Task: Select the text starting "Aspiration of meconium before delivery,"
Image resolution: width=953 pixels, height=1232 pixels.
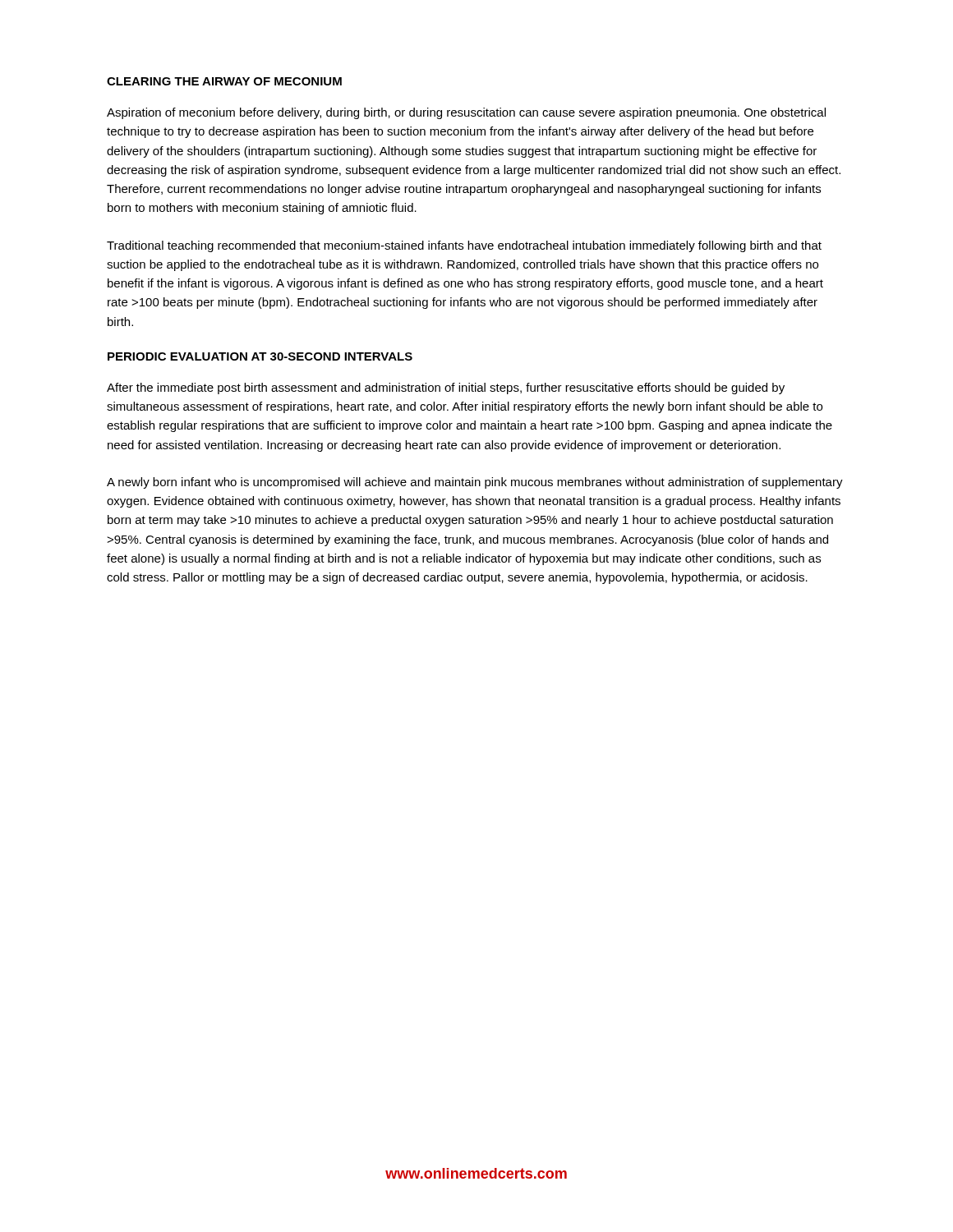Action: pos(474,160)
